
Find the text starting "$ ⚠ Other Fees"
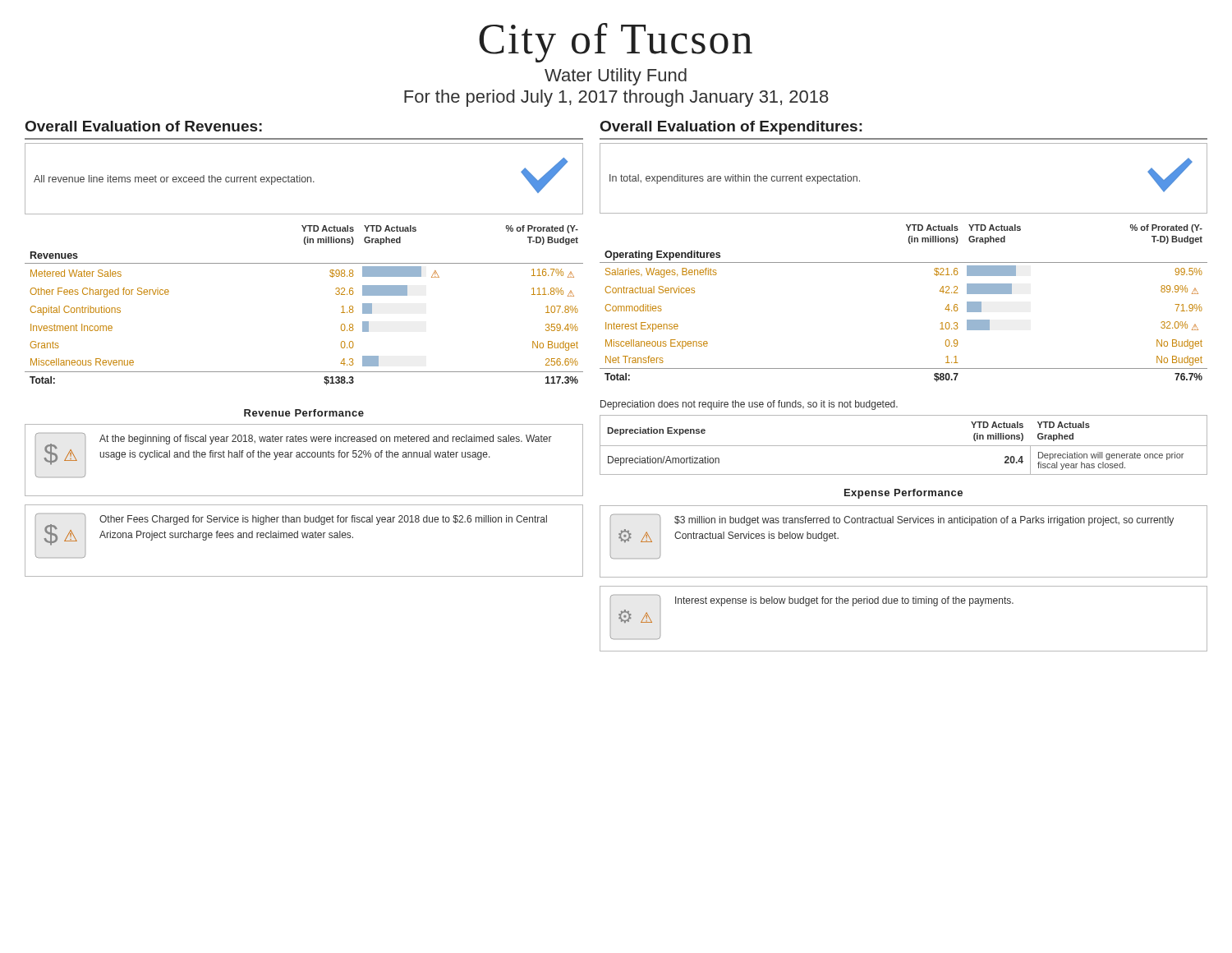304,538
